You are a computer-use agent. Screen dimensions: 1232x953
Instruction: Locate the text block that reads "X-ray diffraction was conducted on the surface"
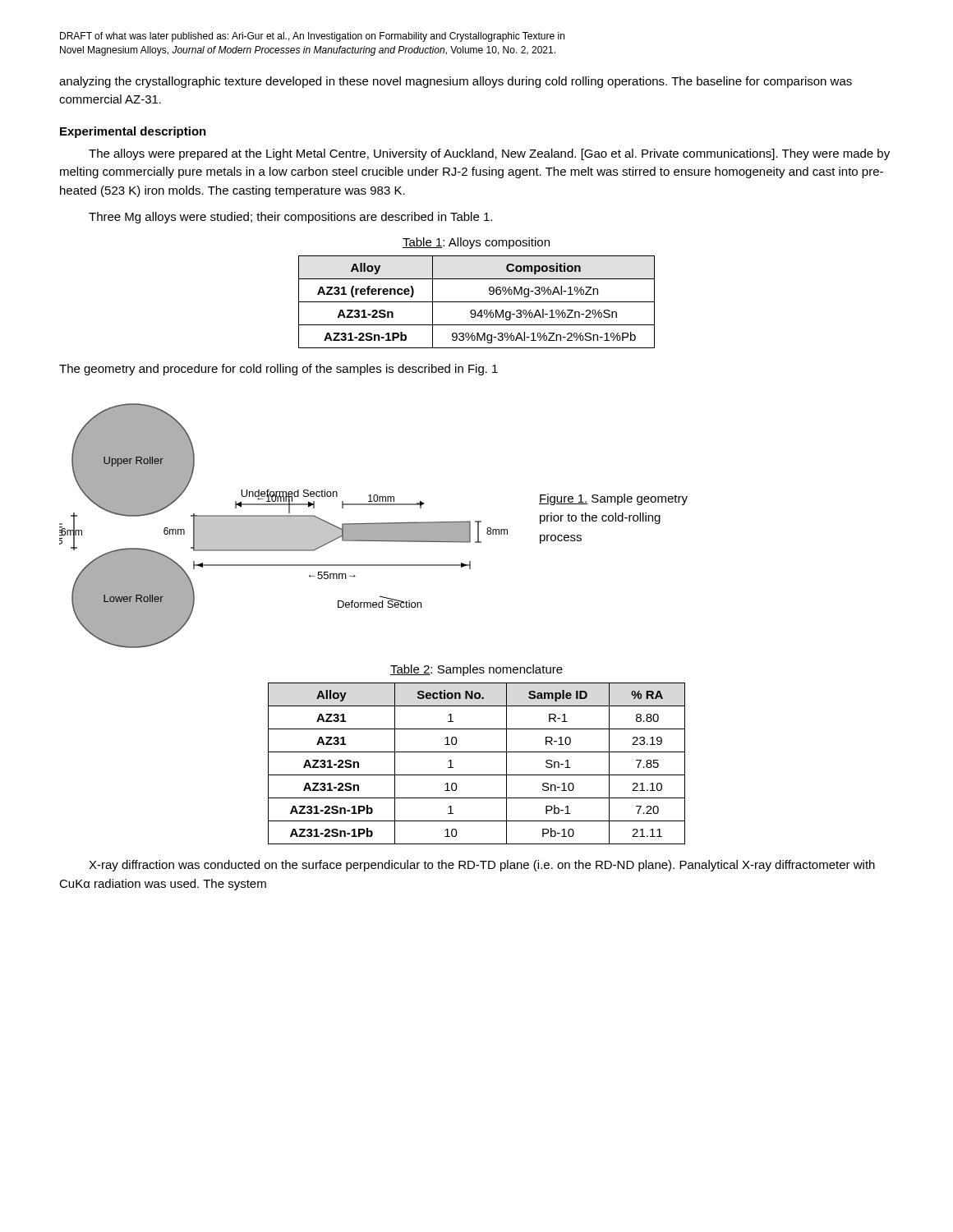pos(467,874)
